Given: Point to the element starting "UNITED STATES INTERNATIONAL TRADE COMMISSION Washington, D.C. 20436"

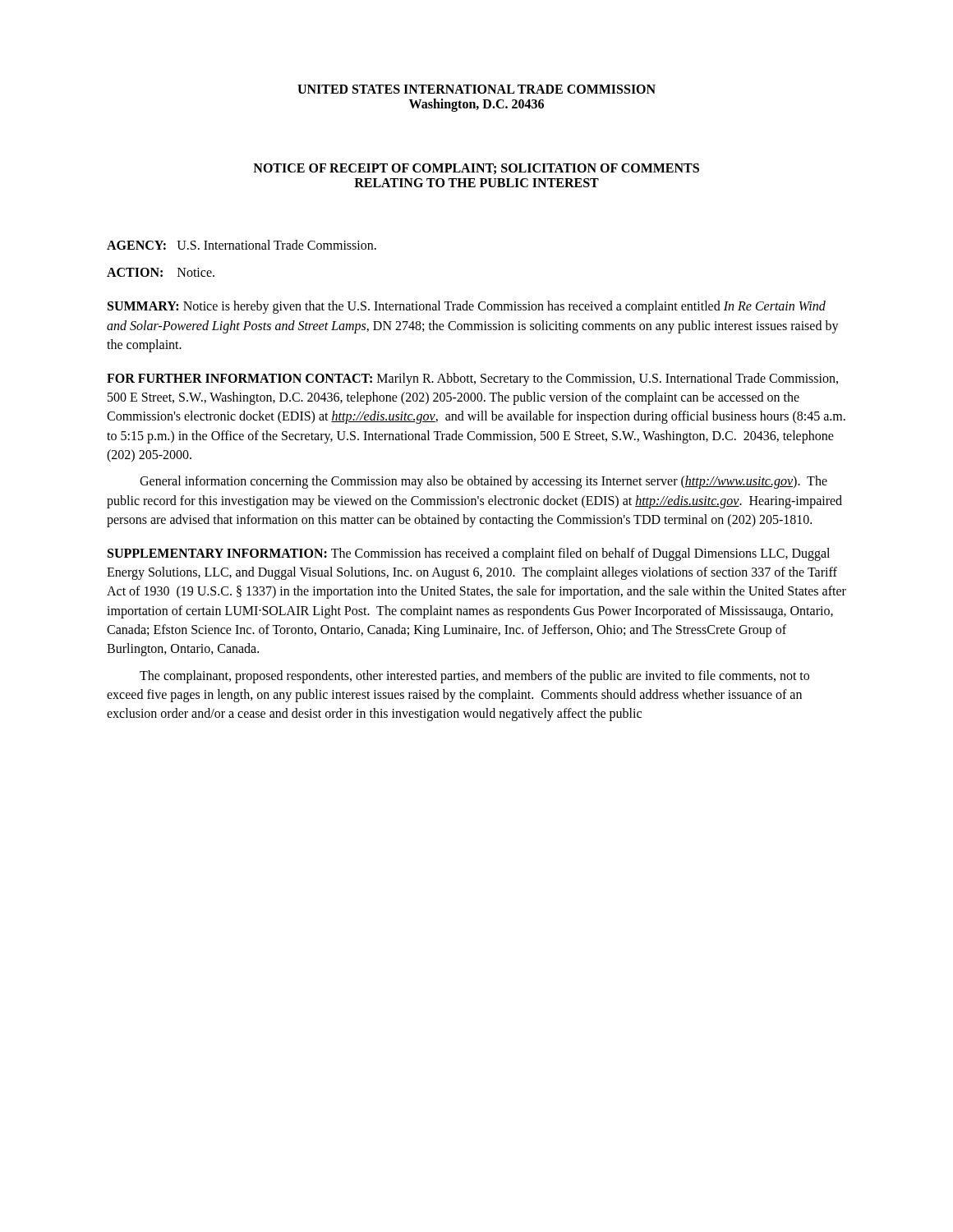Looking at the screenshot, I should click(x=476, y=97).
